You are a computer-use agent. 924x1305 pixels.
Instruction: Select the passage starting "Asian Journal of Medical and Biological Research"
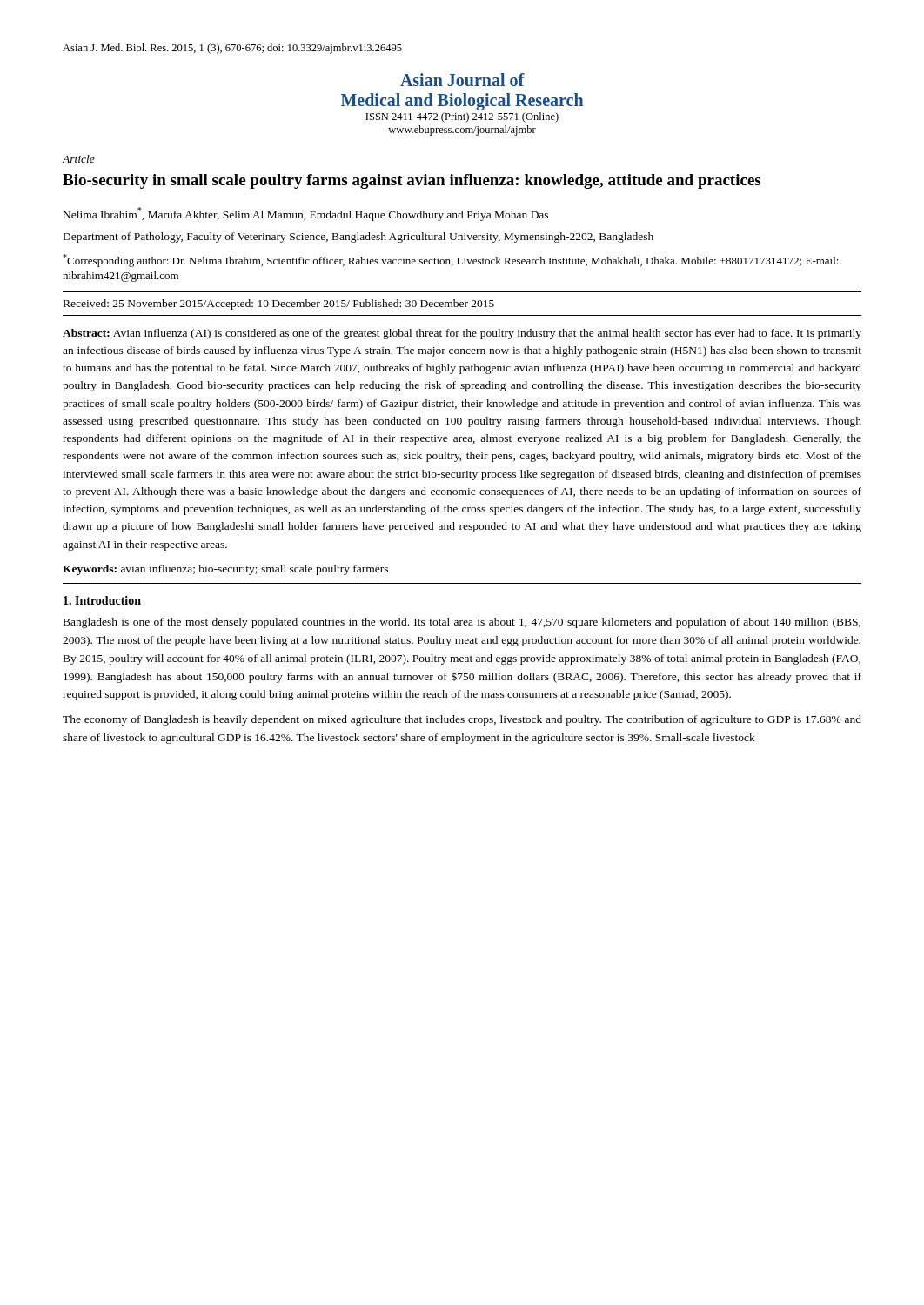pos(462,104)
